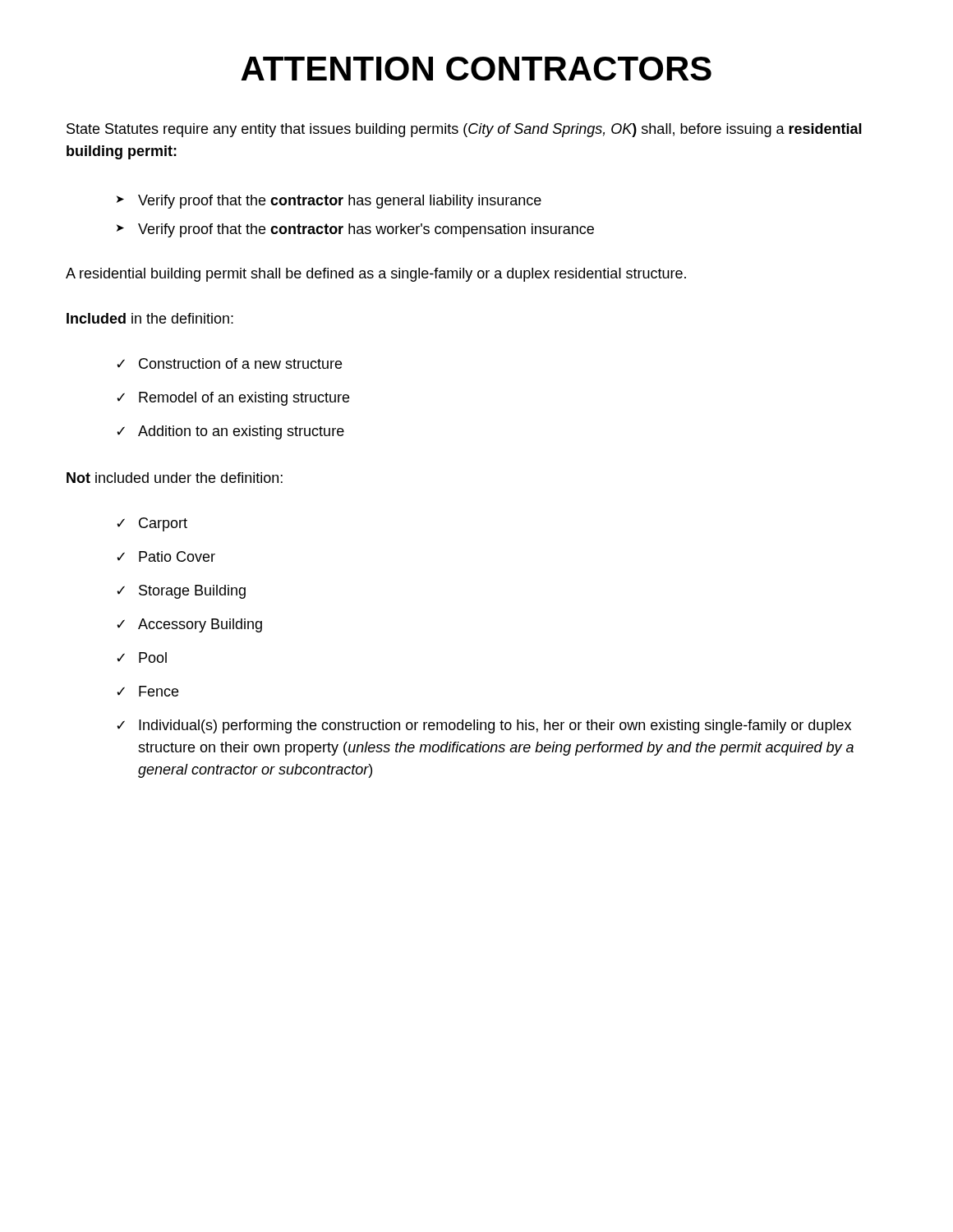The height and width of the screenshot is (1232, 953).
Task: Click on the text starting "Addition to an existing structure"
Action: tap(241, 431)
